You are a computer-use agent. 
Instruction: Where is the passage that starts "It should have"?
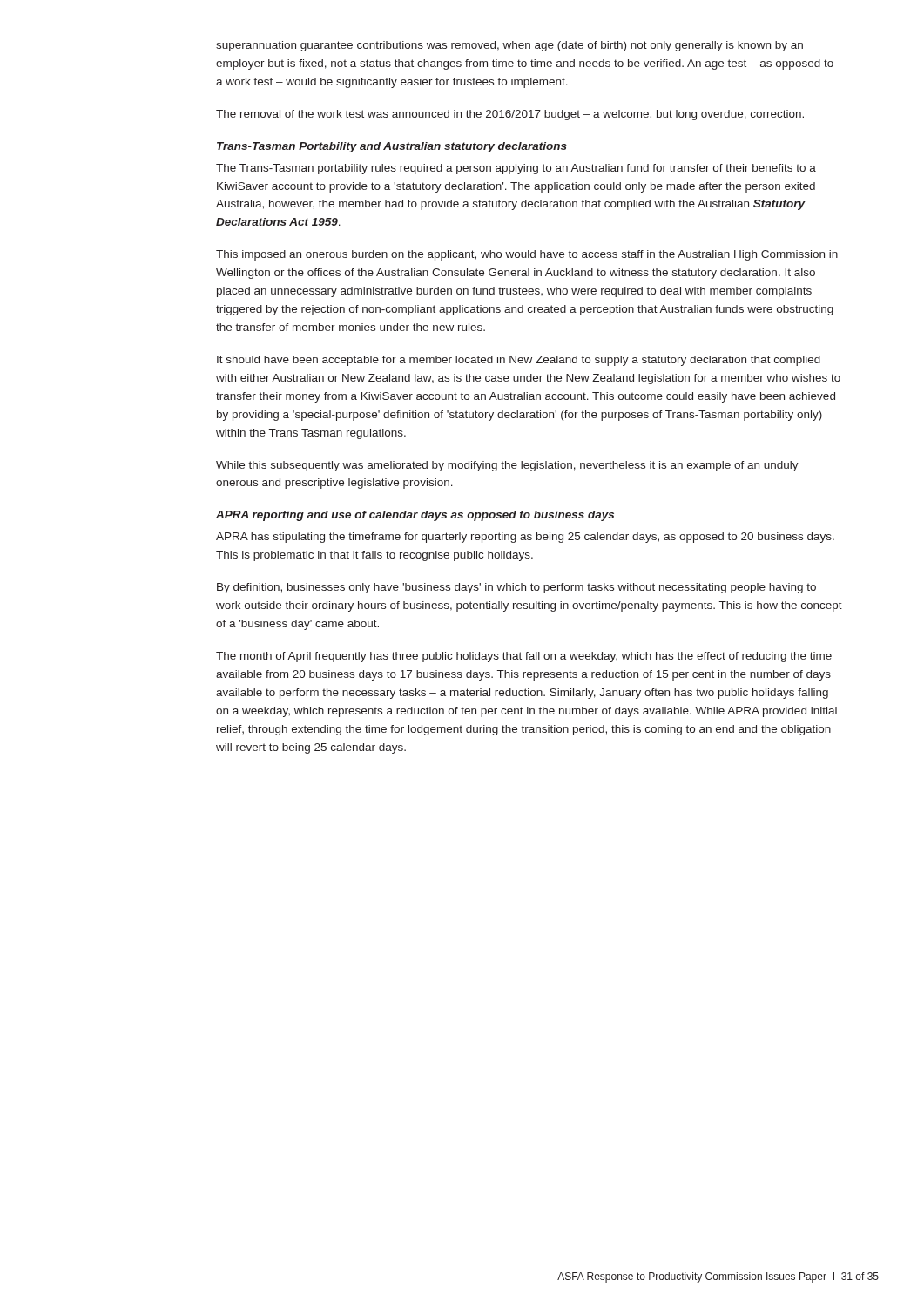click(528, 396)
